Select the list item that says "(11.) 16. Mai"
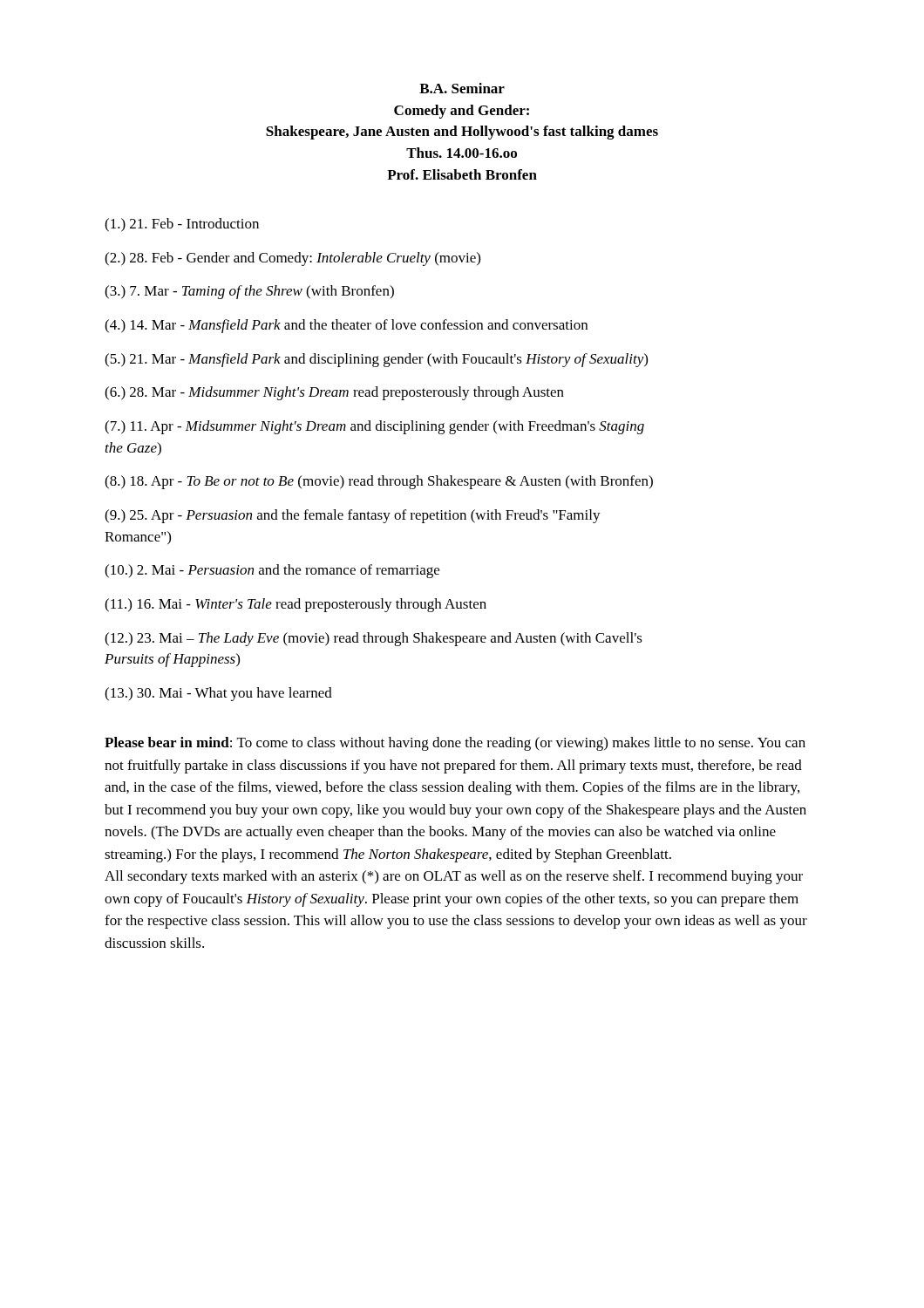Image resolution: width=924 pixels, height=1308 pixels. click(296, 604)
